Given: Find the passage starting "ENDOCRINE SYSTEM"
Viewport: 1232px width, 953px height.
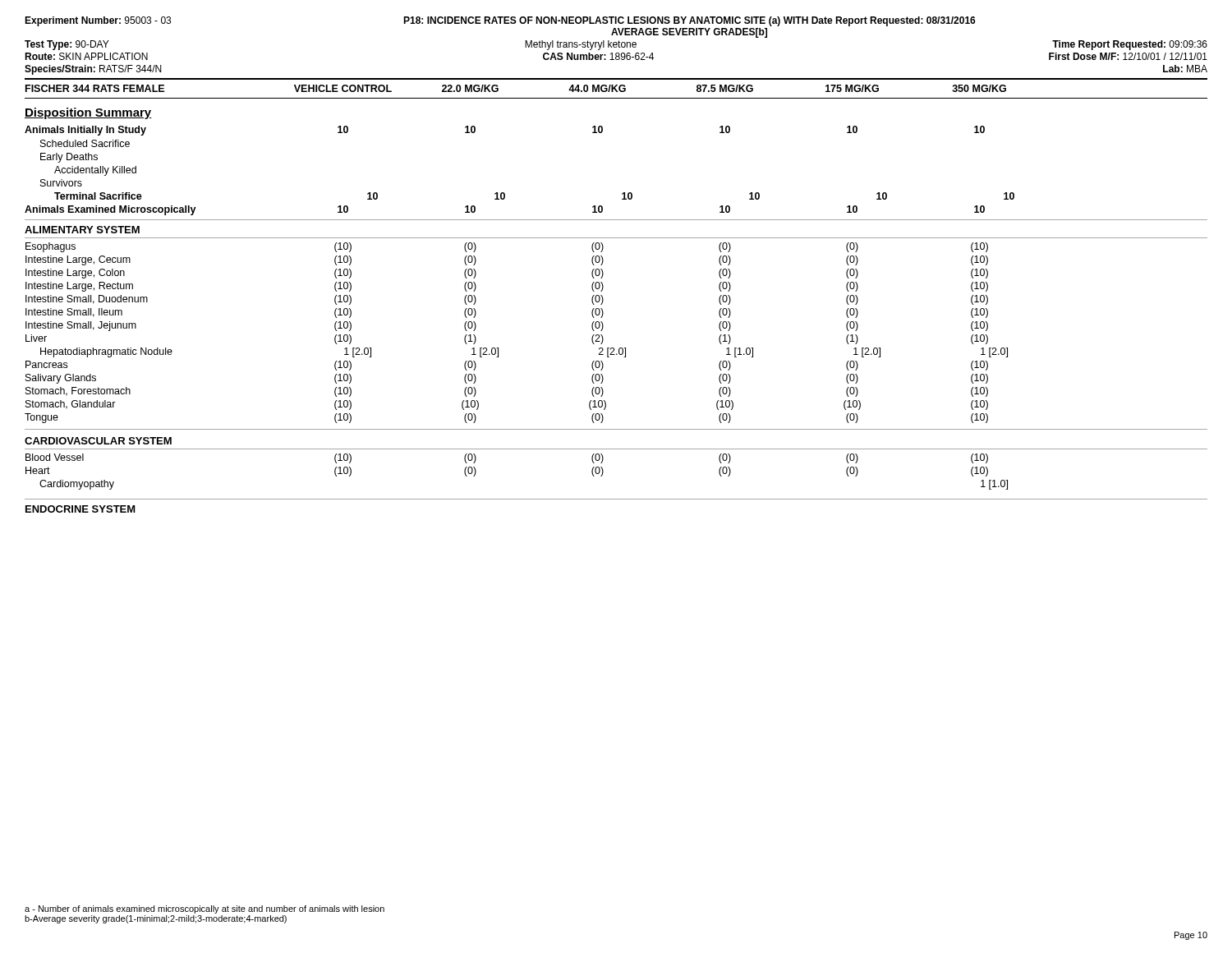Looking at the screenshot, I should [x=80, y=509].
